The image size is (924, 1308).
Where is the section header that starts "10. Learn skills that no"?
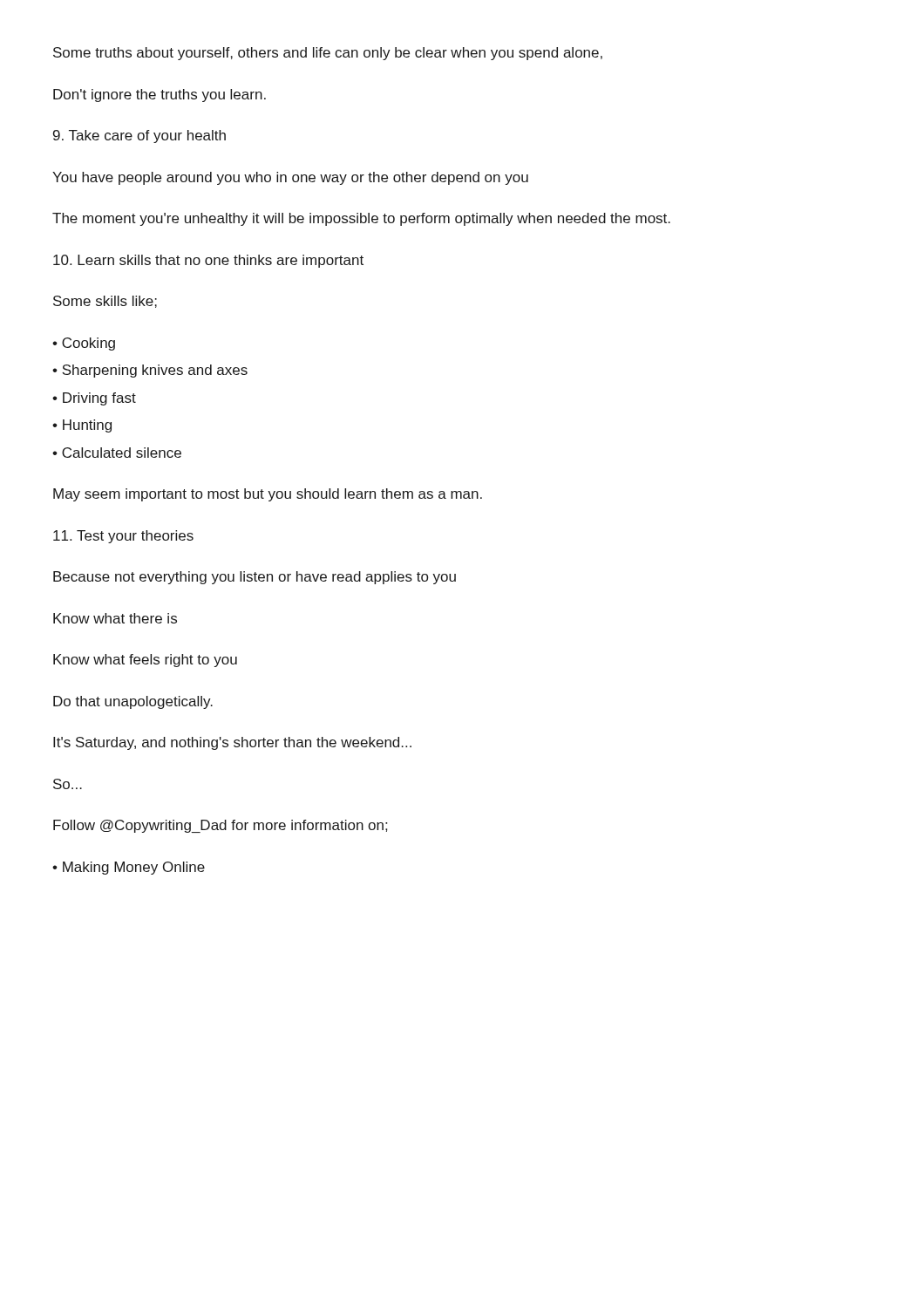click(208, 260)
